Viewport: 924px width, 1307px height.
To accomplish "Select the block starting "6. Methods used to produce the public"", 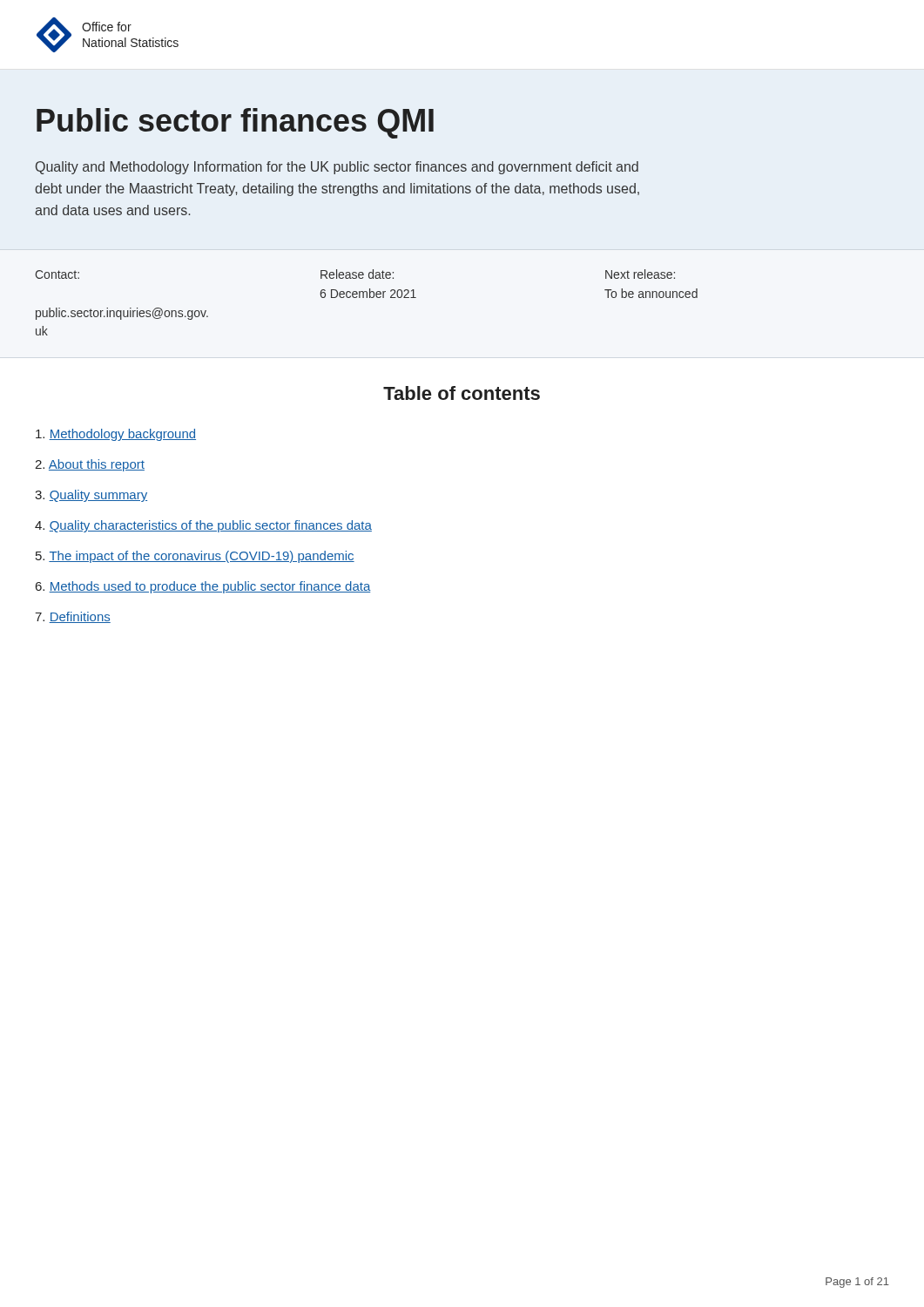I will coord(203,586).
